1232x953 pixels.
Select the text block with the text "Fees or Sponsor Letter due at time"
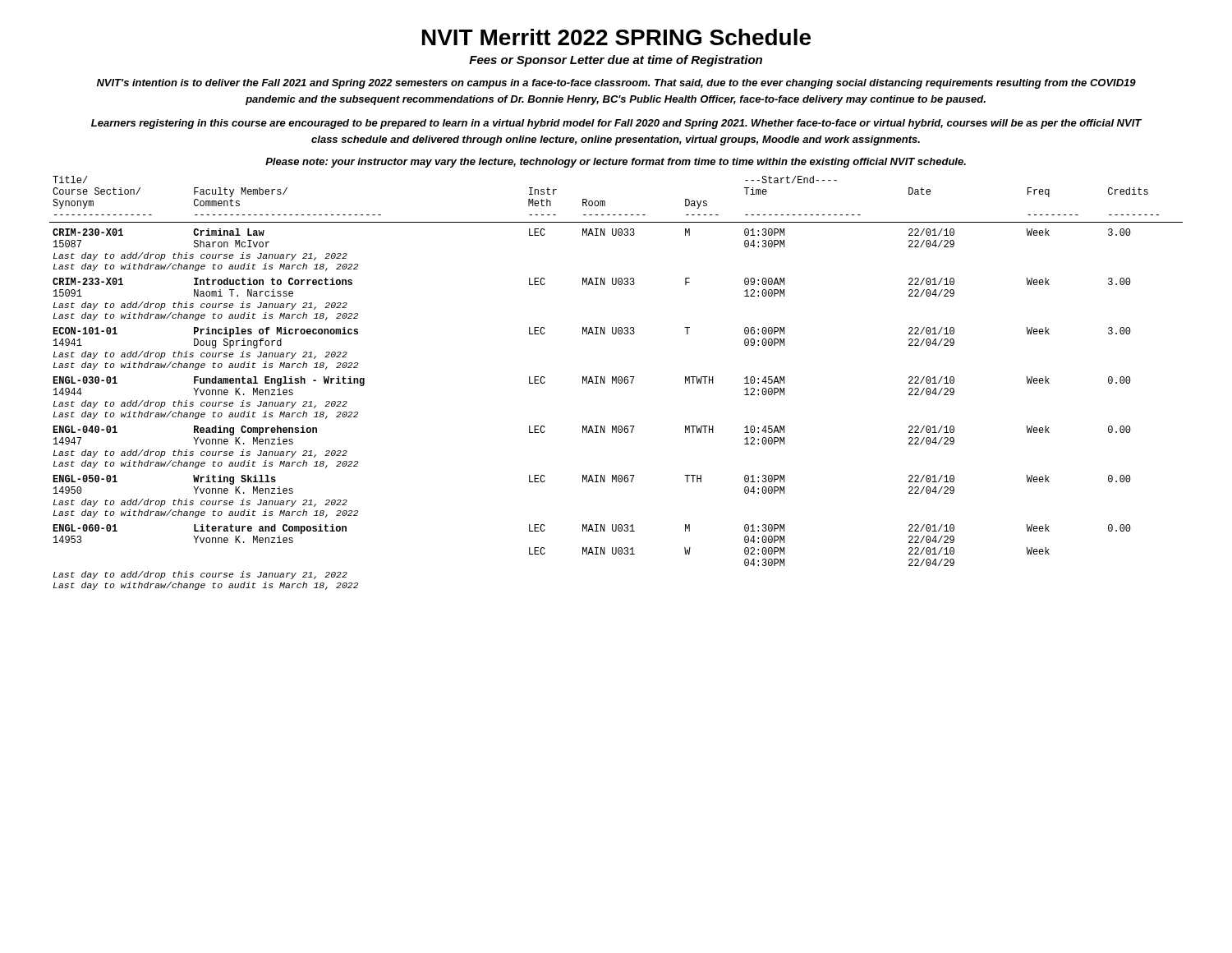616,60
